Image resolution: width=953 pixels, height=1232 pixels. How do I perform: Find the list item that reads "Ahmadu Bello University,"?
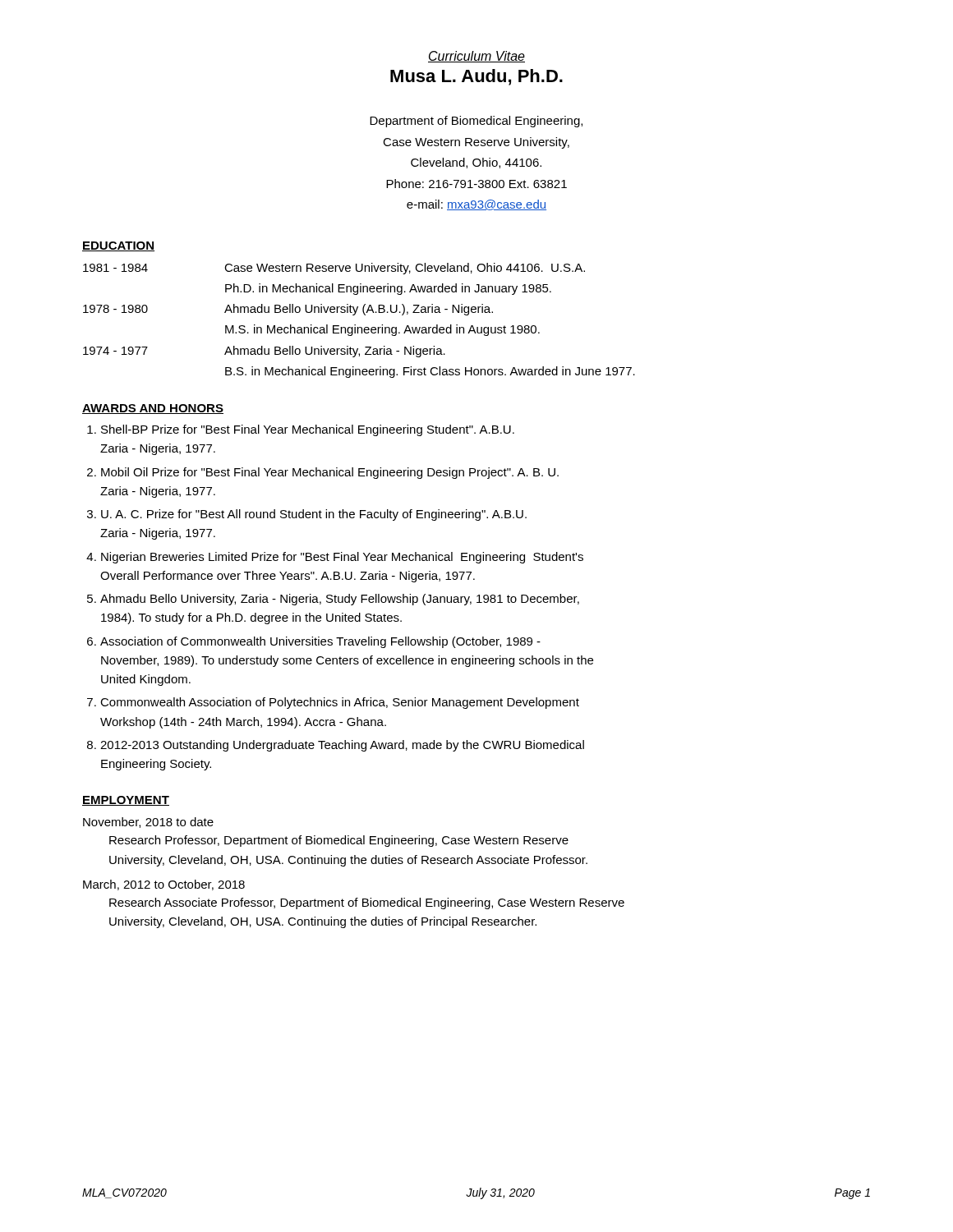[340, 608]
